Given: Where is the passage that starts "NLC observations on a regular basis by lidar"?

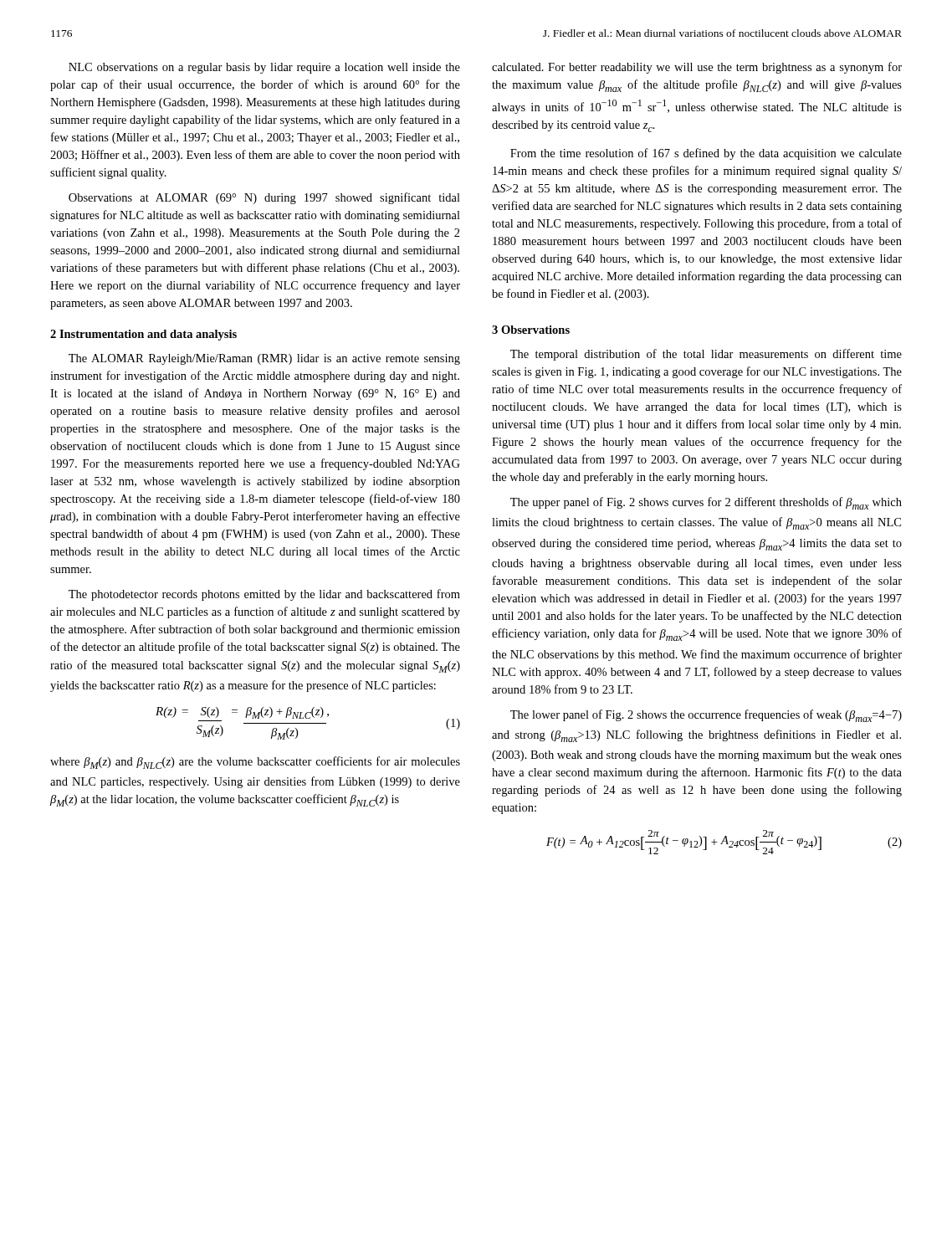Looking at the screenshot, I should point(255,120).
